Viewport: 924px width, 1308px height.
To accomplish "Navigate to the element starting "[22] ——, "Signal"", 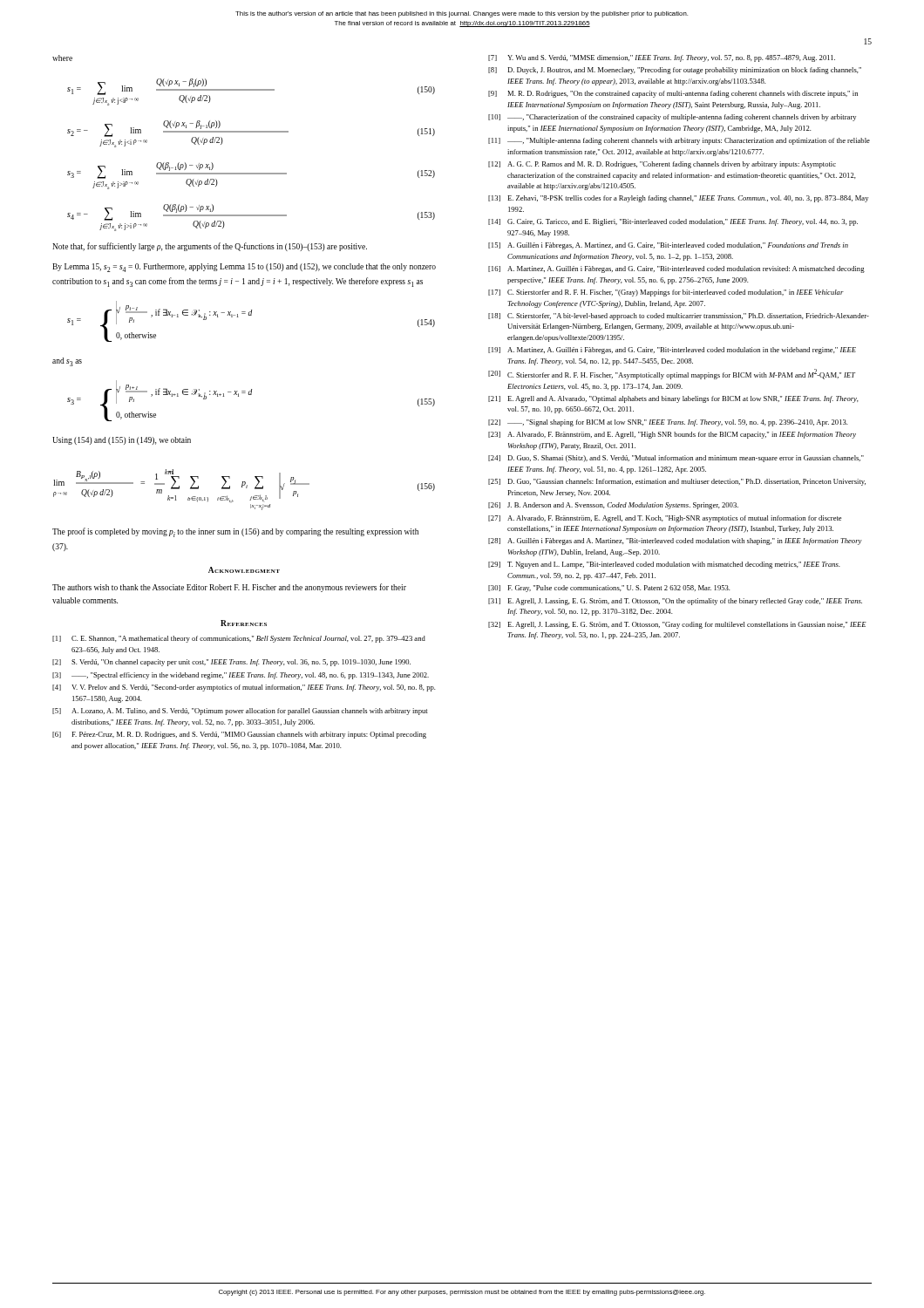I will (680, 422).
